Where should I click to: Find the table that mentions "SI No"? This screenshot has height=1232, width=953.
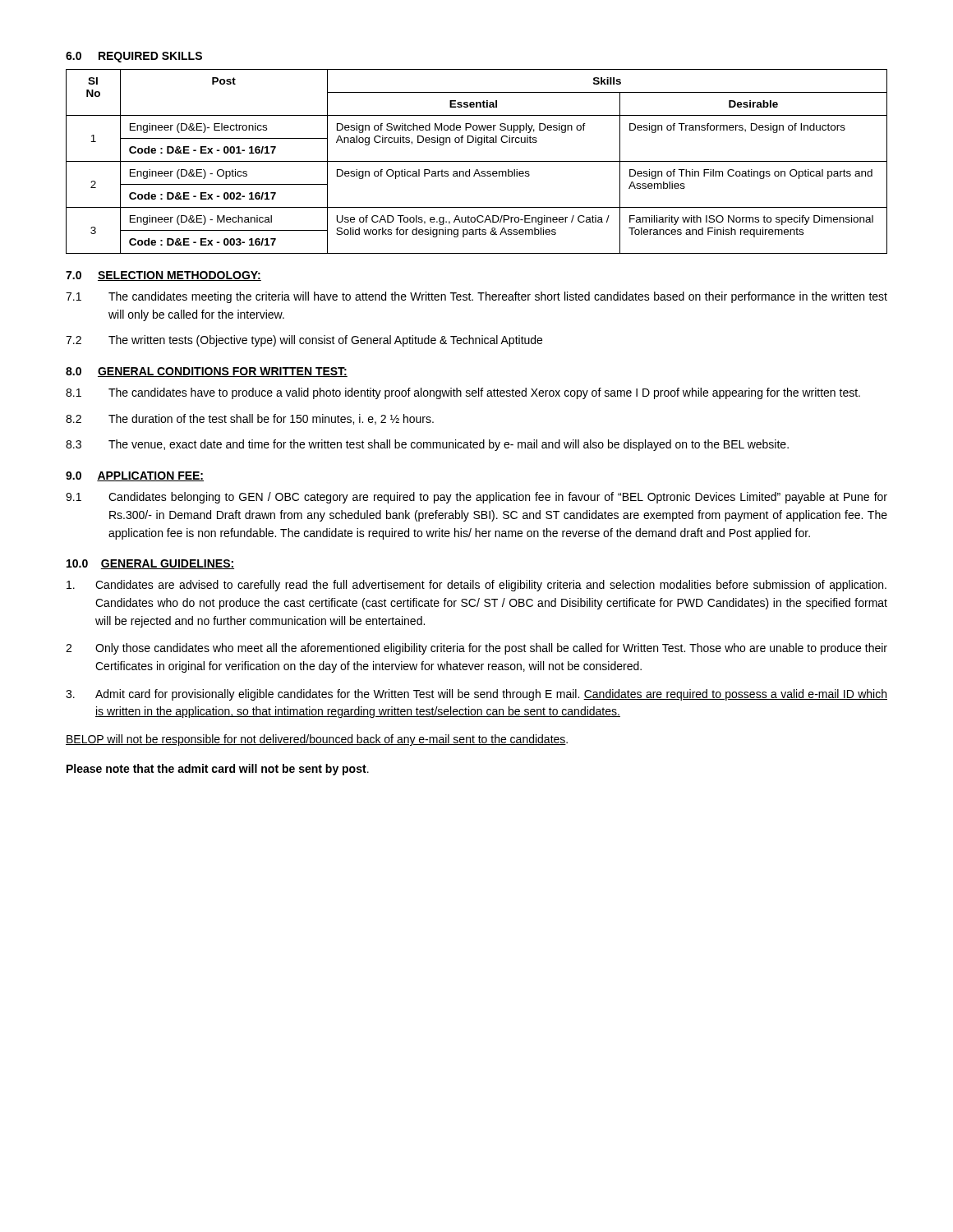tap(476, 161)
